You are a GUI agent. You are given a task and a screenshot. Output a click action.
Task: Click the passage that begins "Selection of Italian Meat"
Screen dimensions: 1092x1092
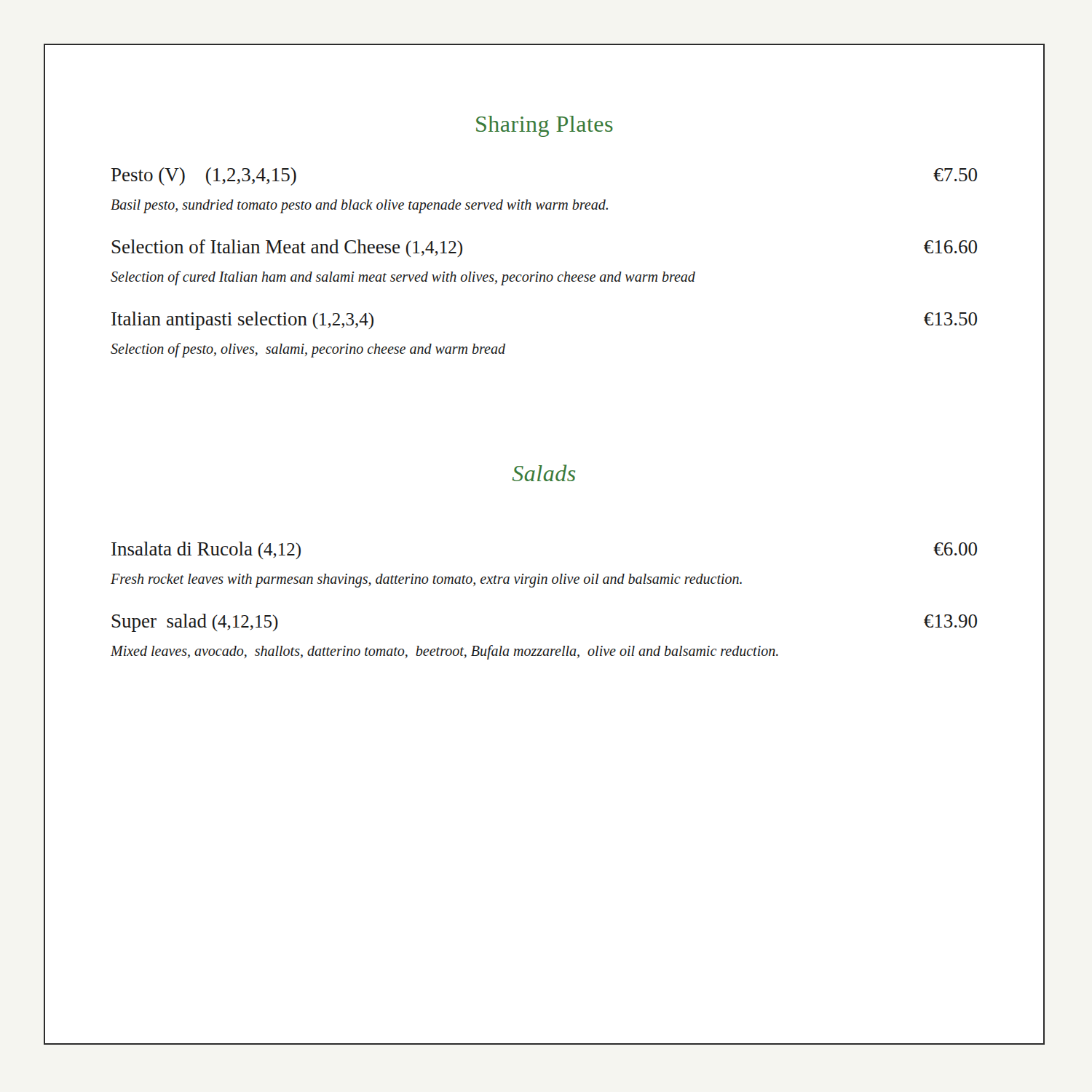pos(287,248)
